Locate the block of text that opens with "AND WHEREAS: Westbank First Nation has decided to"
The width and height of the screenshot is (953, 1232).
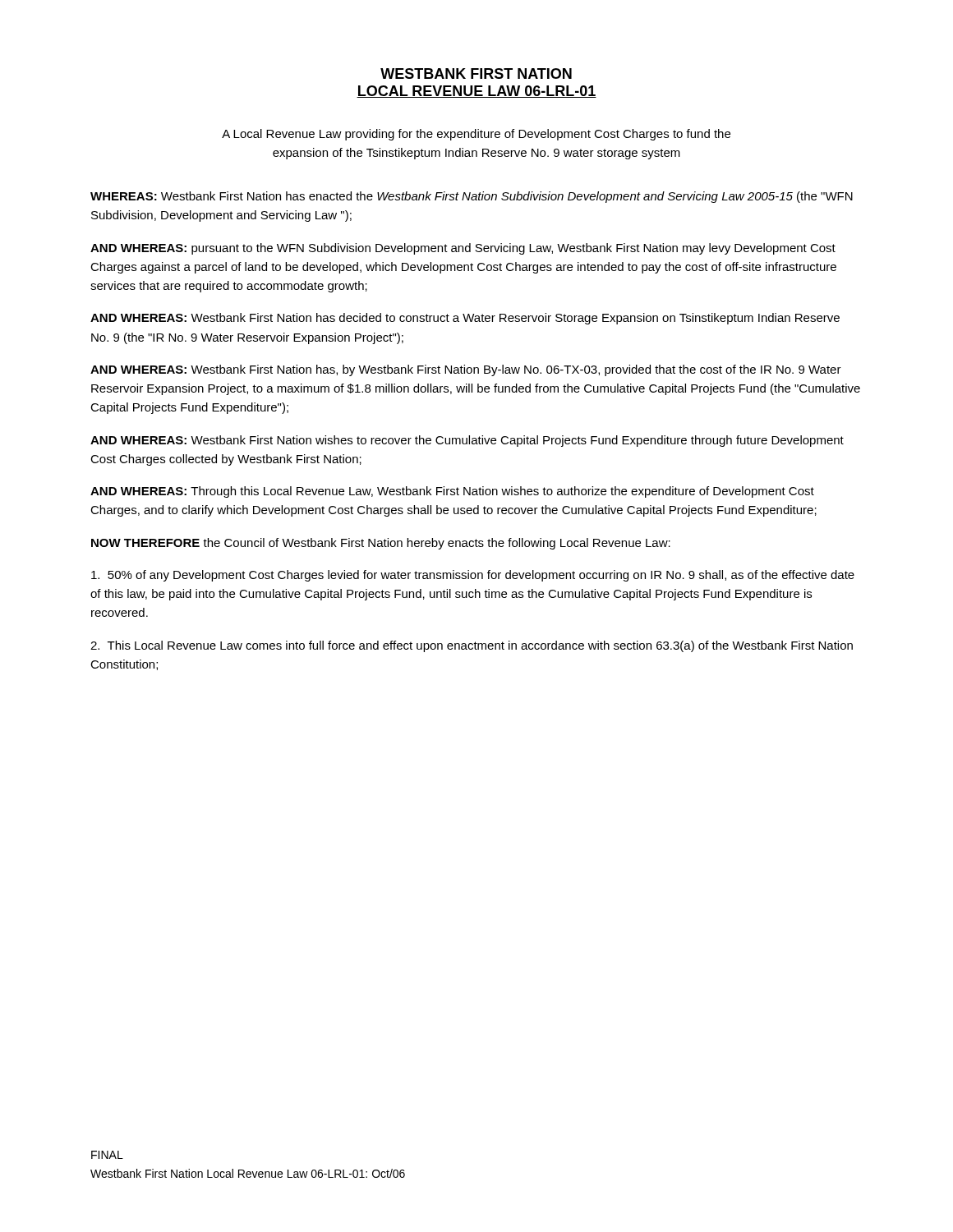point(465,327)
